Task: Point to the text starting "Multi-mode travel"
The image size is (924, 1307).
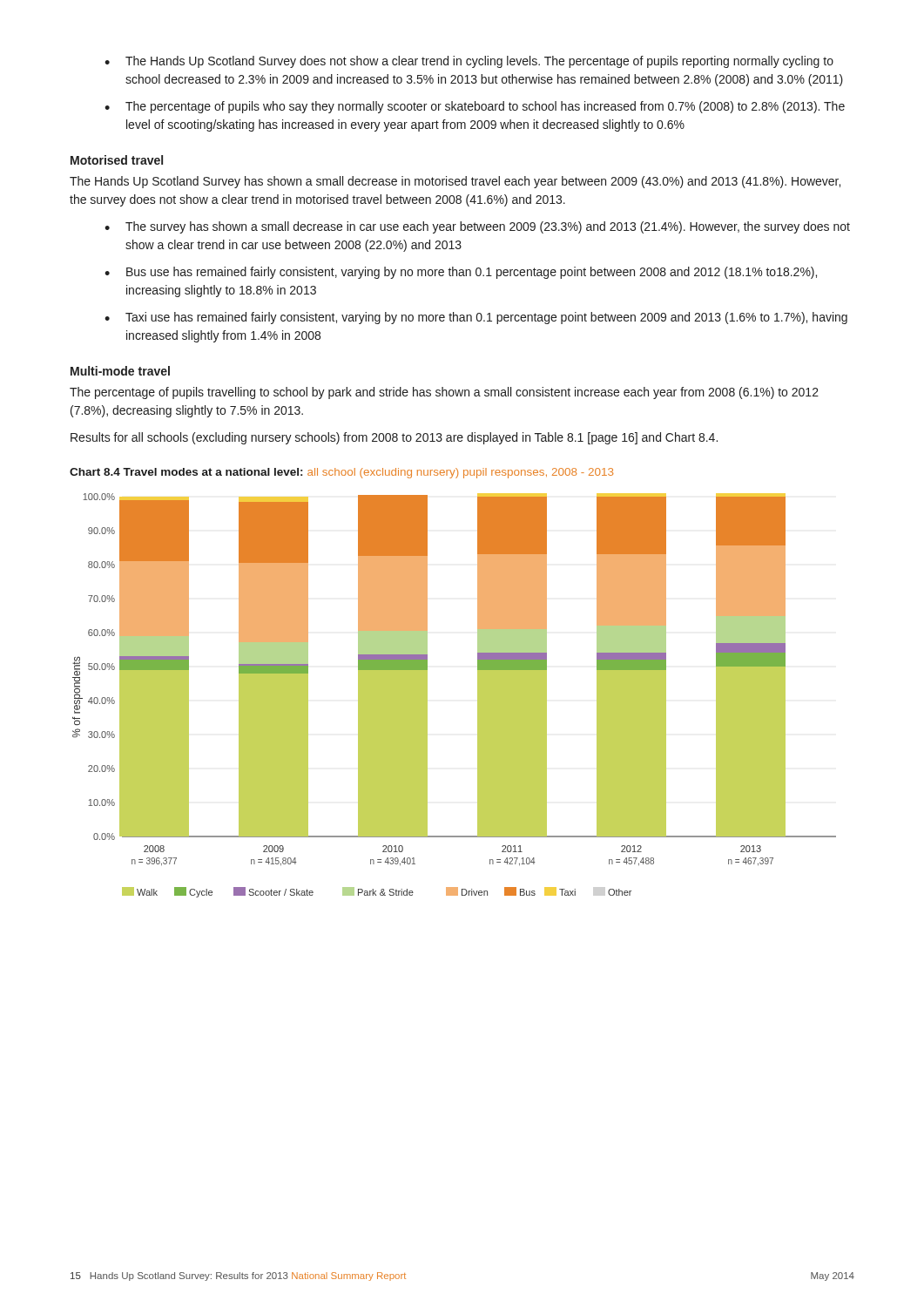Action: [120, 371]
